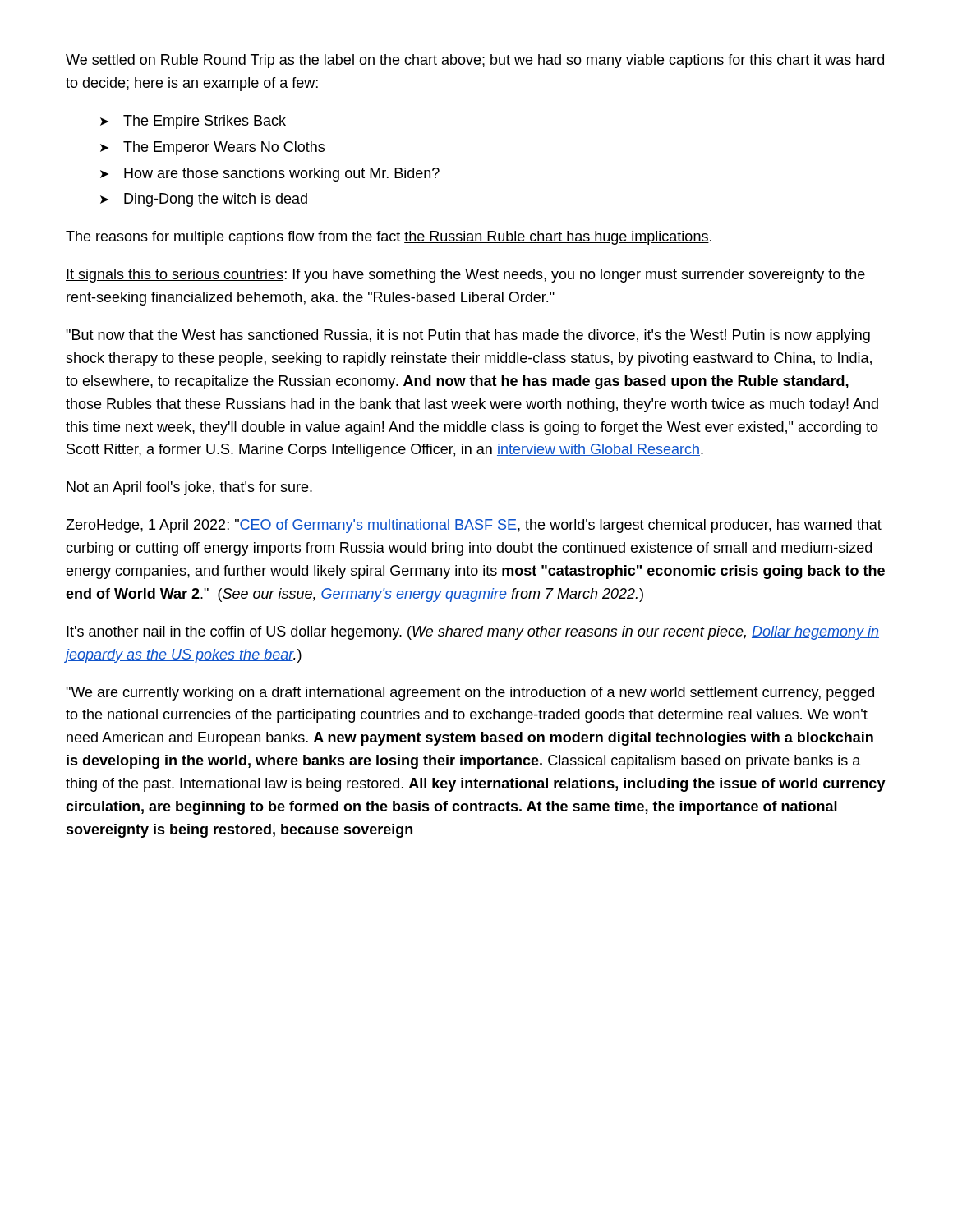Click the passage that begins "It signals this"

coord(465,286)
